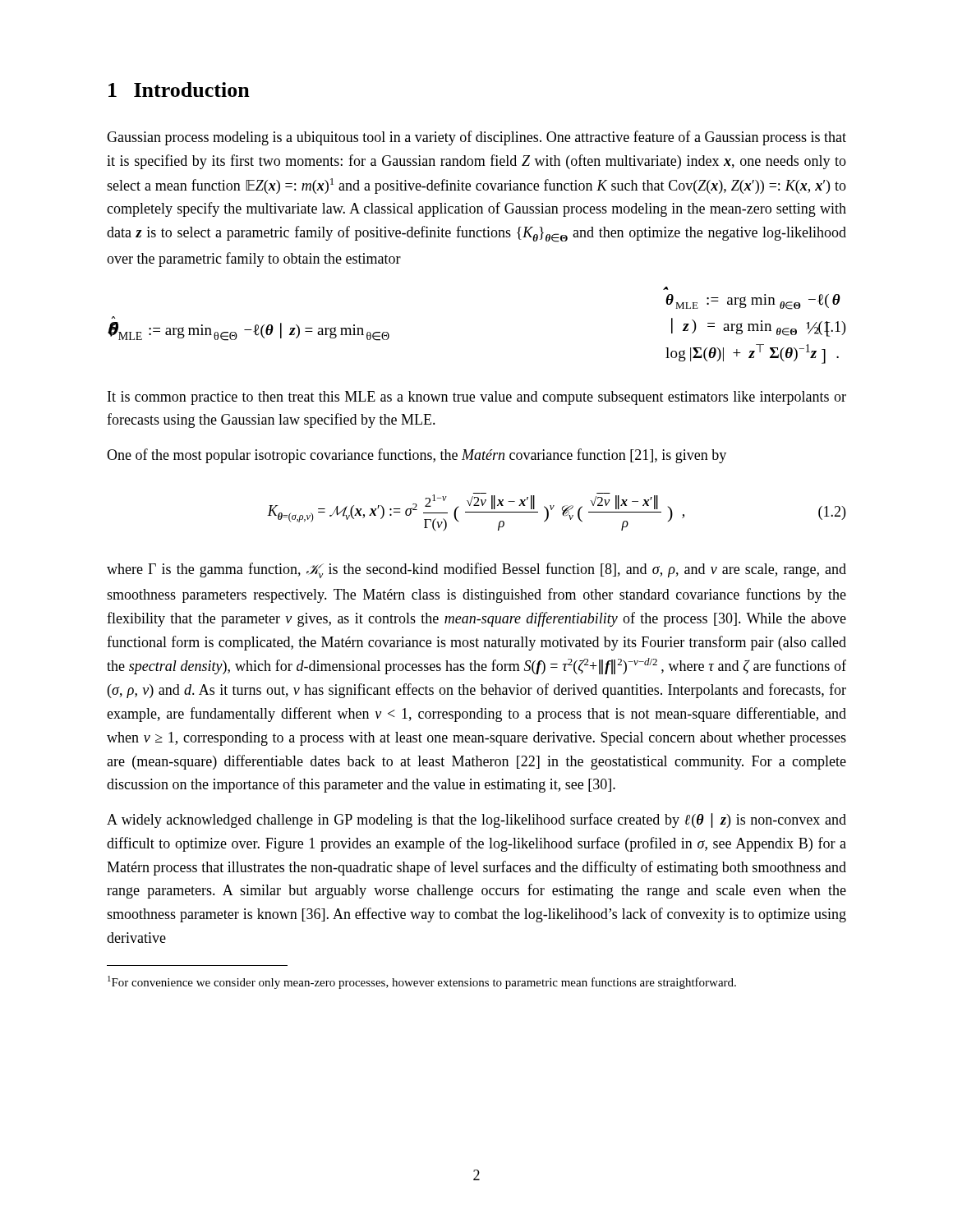Image resolution: width=953 pixels, height=1232 pixels.
Task: Find the region starting "1For convenience we"
Action: coord(422,981)
